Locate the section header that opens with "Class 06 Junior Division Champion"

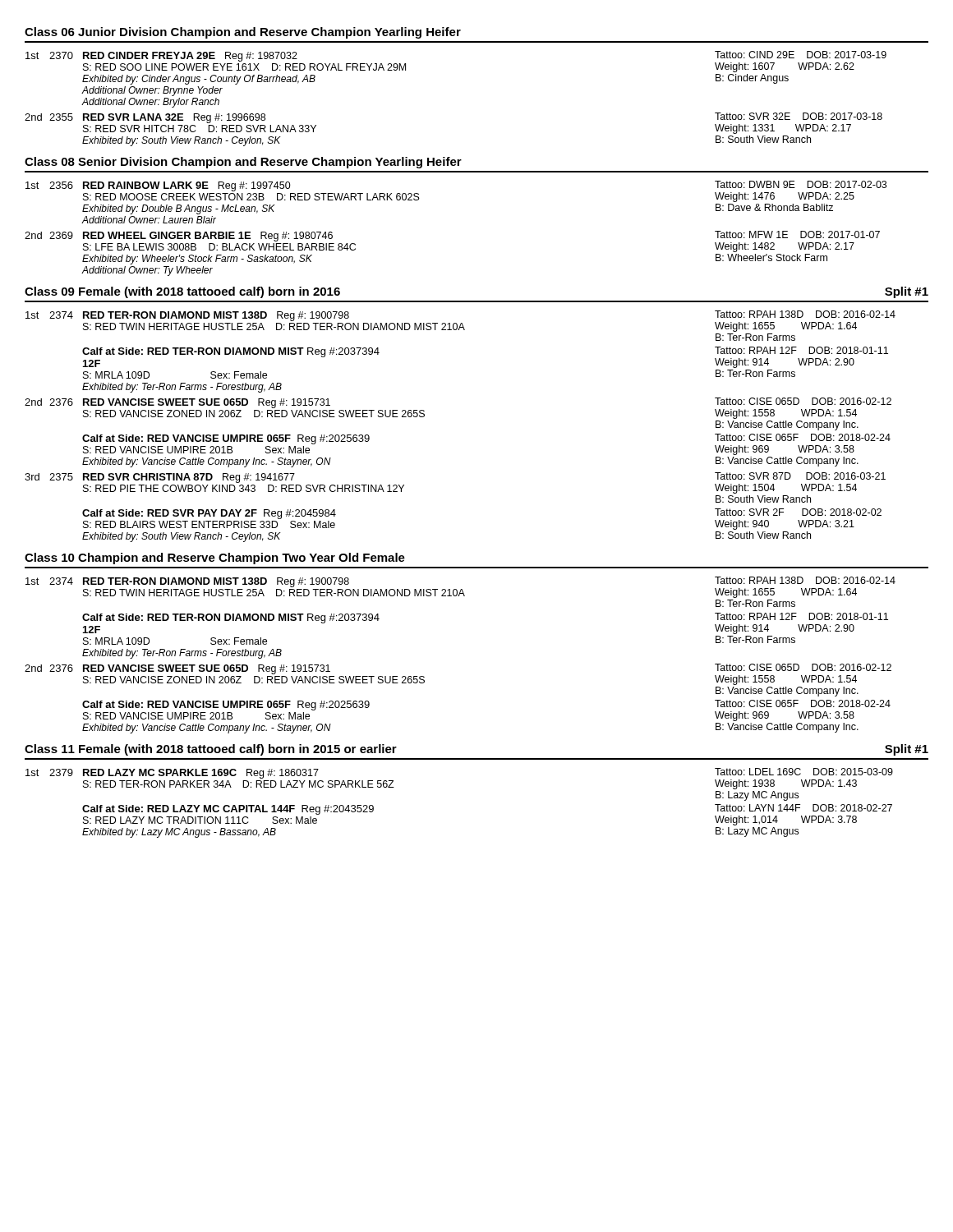coord(243,32)
